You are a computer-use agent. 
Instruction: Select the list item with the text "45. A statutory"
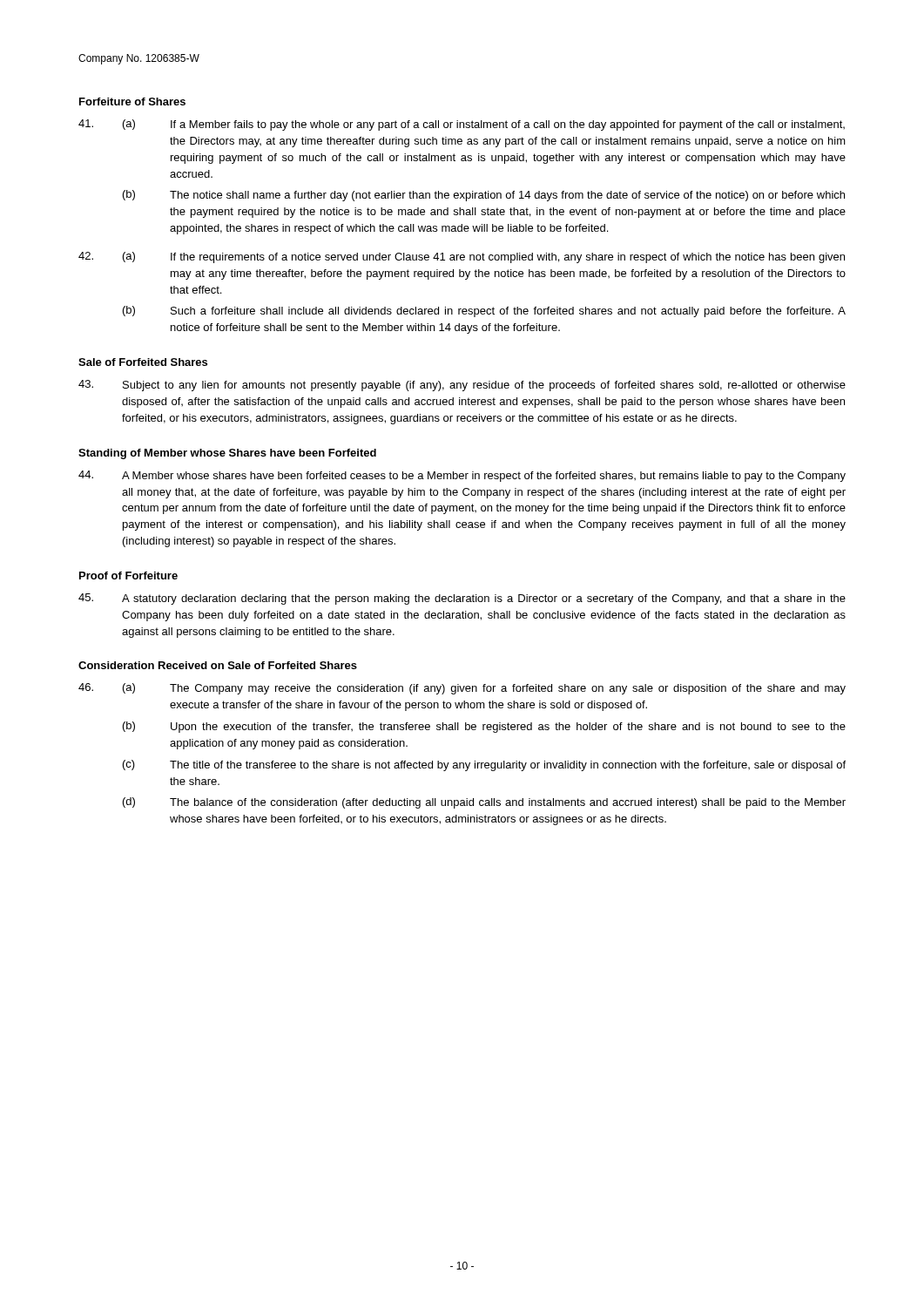point(462,615)
